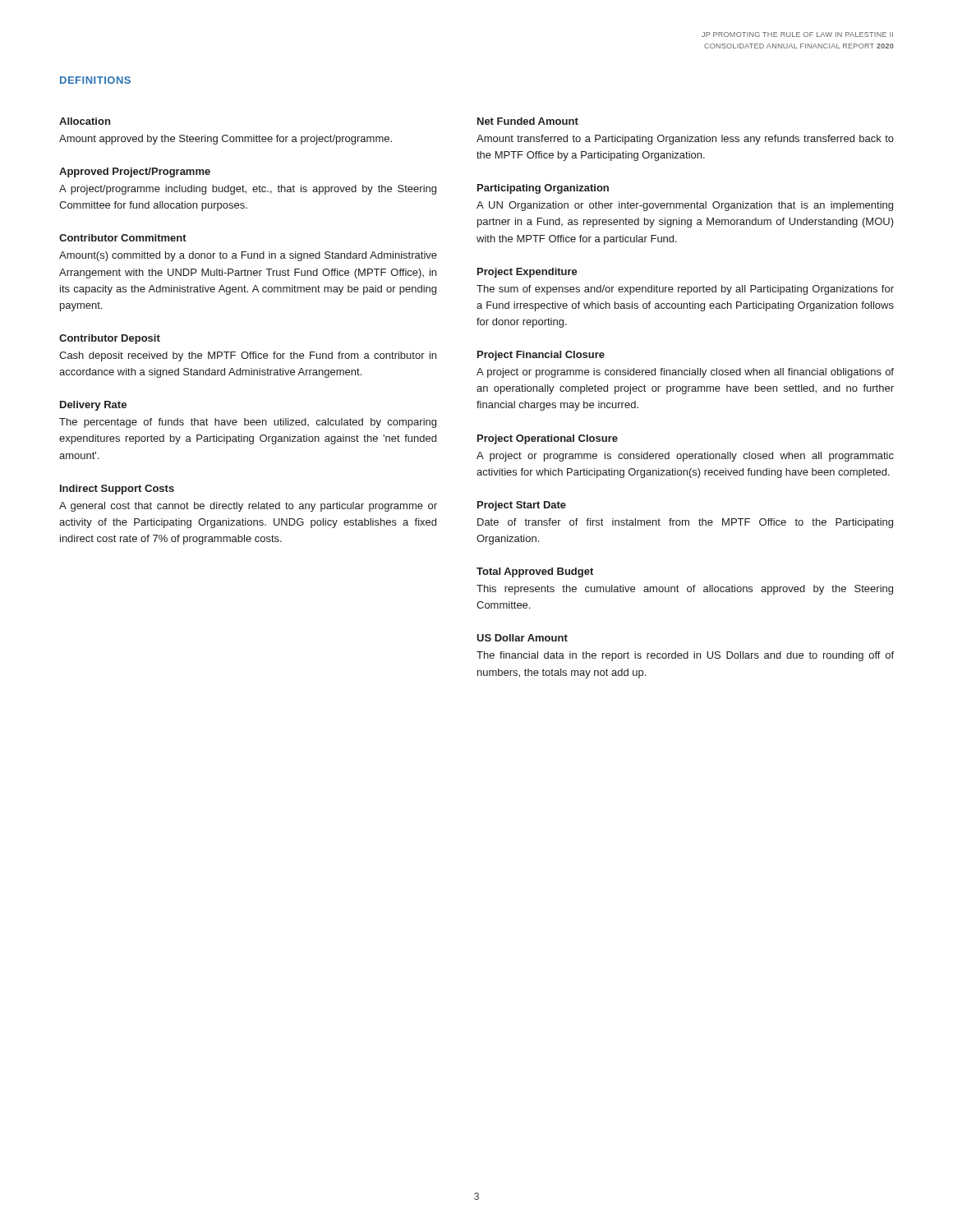Find the list item that says "Indirect Support Costs A"
The image size is (953, 1232).
click(248, 514)
